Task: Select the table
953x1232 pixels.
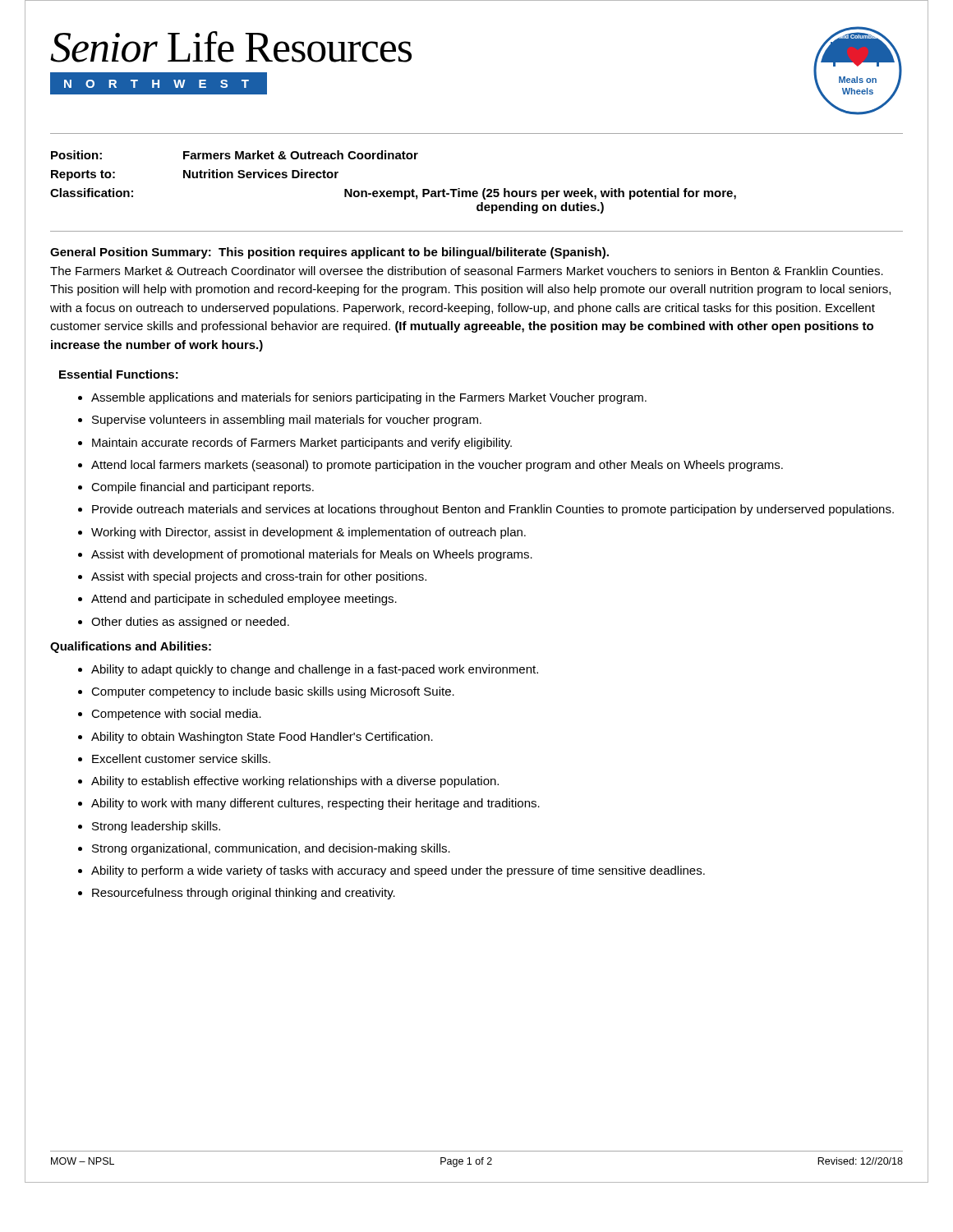Action: pyautogui.click(x=476, y=181)
